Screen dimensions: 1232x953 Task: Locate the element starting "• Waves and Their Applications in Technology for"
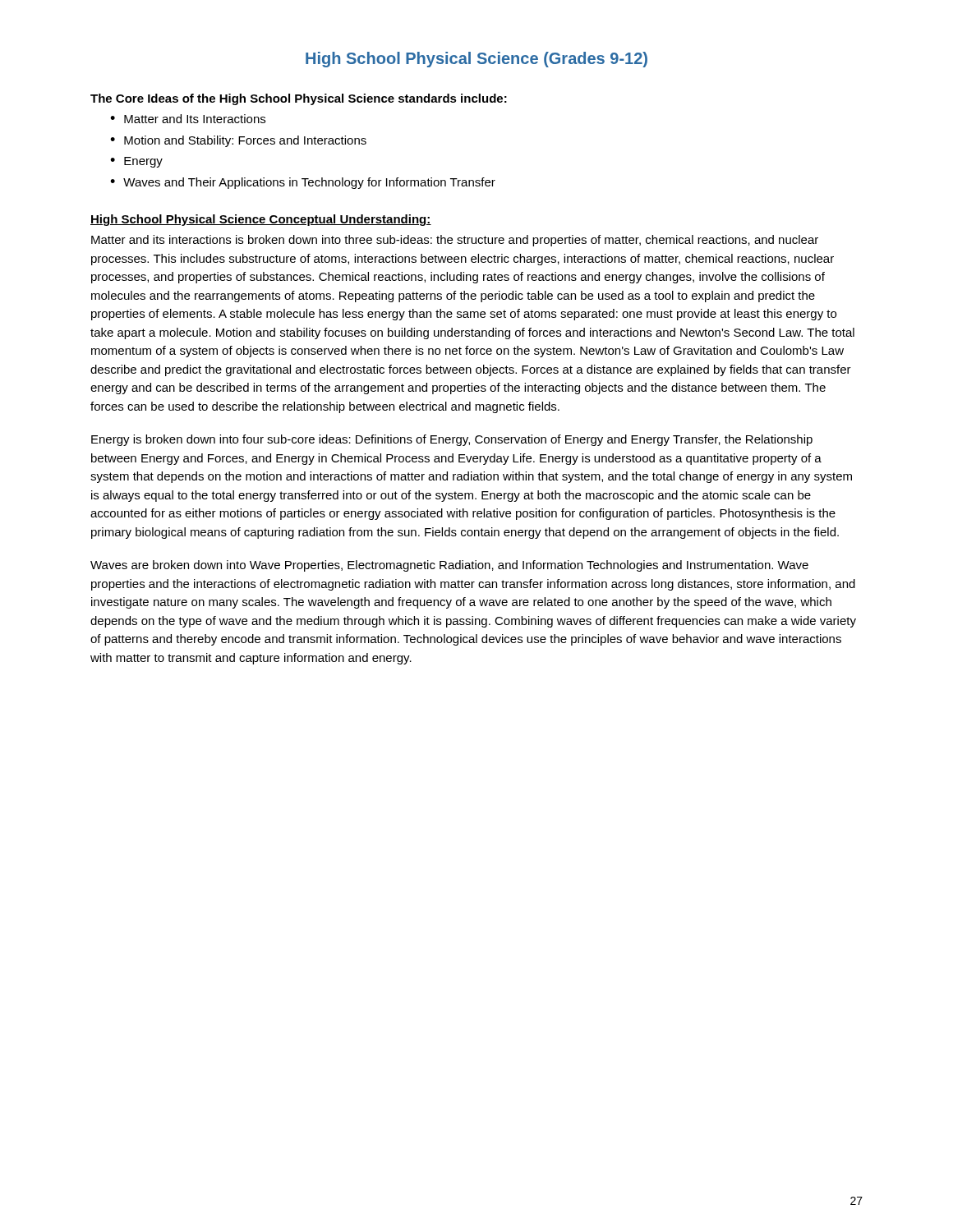pyautogui.click(x=303, y=182)
